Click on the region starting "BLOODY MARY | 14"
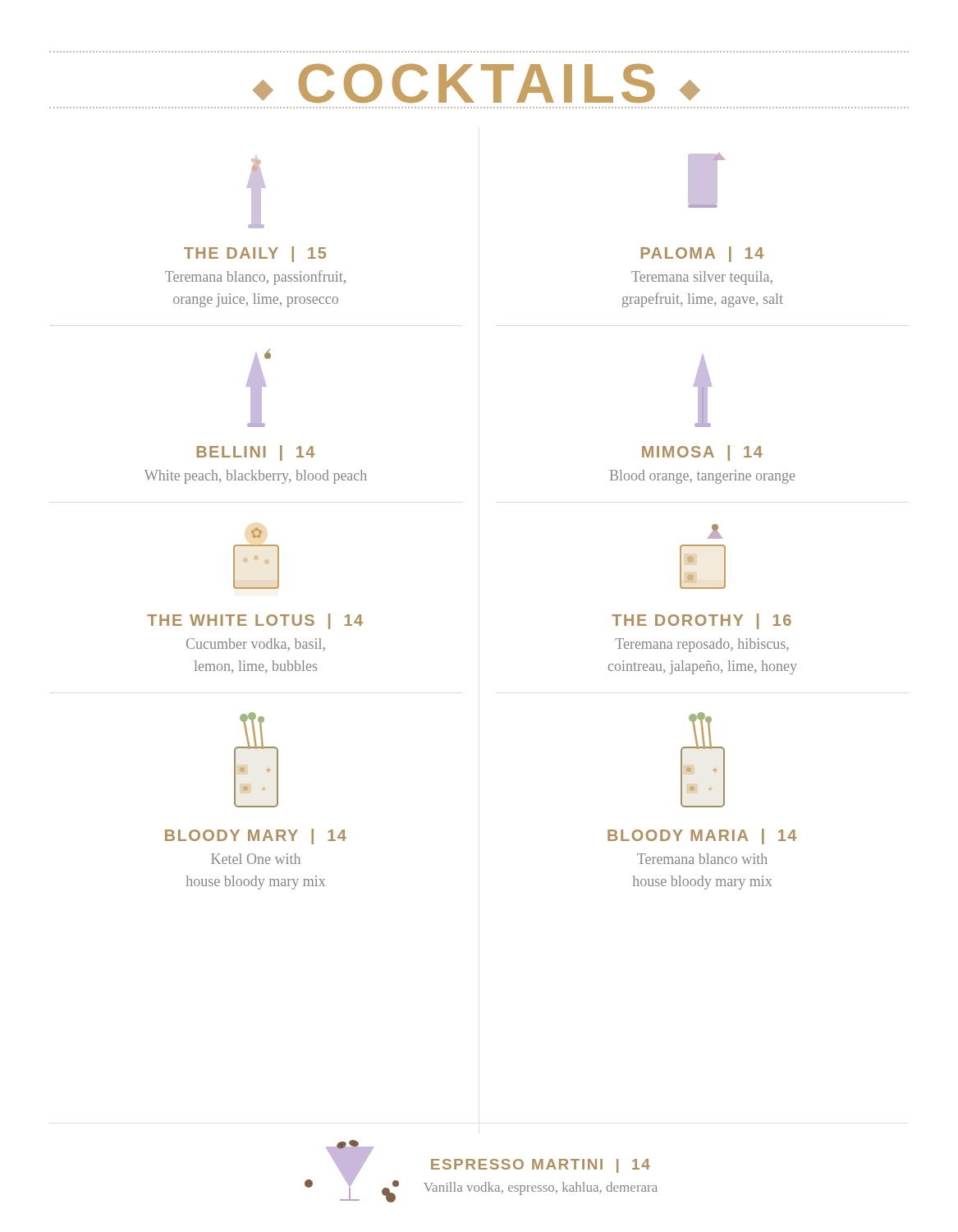This screenshot has width=958, height=1232. (256, 835)
